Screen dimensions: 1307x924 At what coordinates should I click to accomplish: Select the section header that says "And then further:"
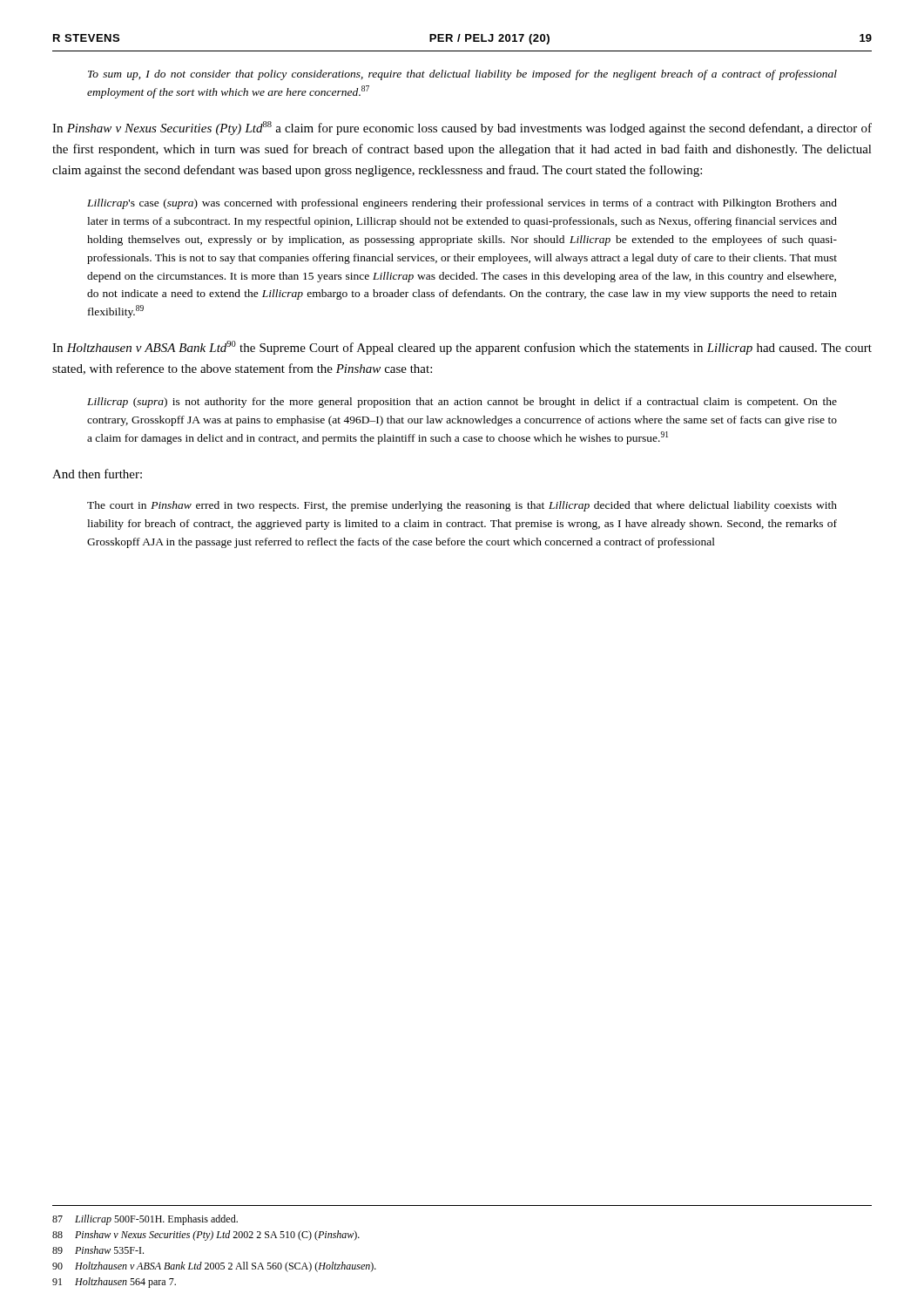pyautogui.click(x=98, y=474)
